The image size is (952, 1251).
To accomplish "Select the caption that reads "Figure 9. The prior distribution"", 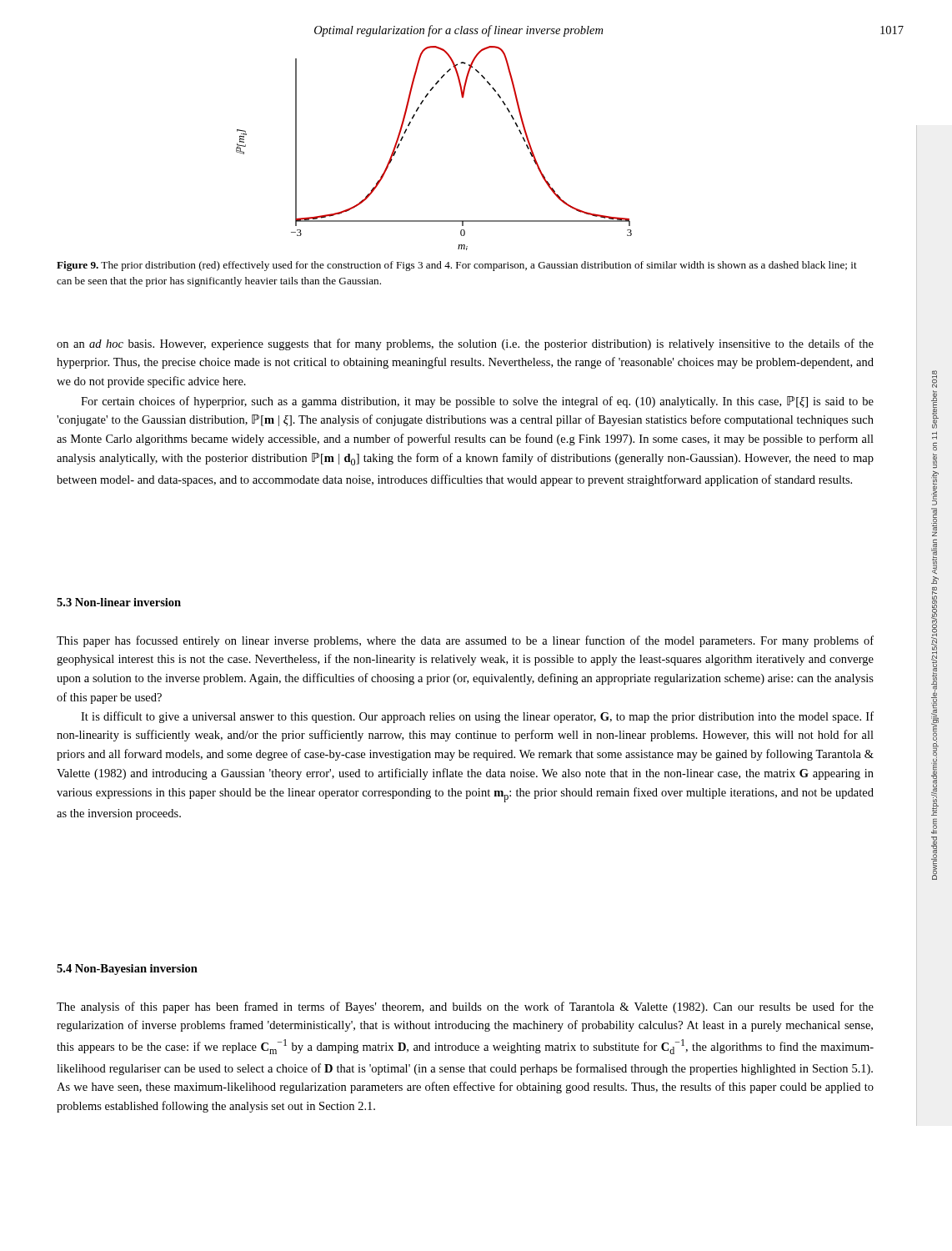I will click(457, 273).
